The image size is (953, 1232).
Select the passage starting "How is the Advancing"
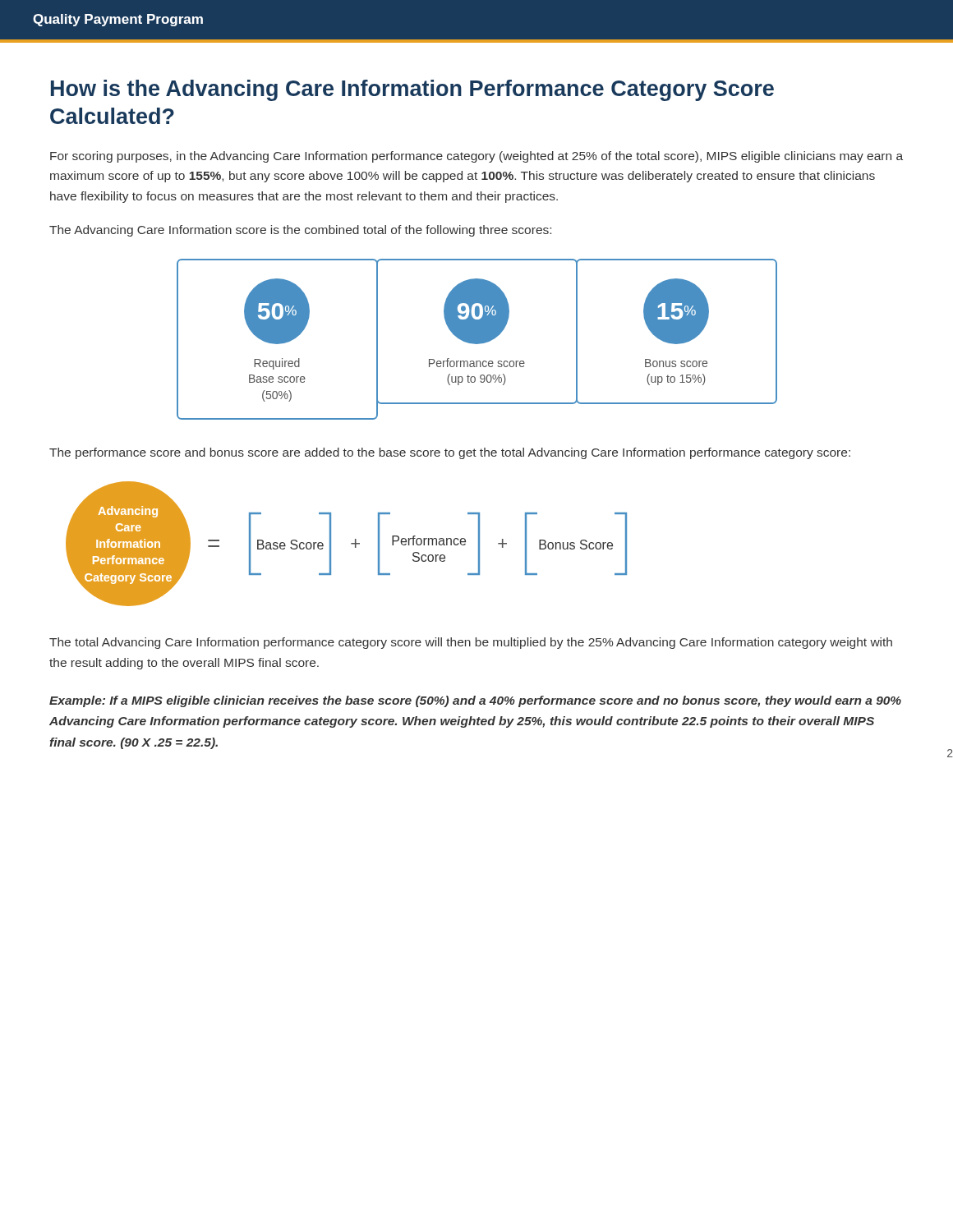click(x=412, y=103)
